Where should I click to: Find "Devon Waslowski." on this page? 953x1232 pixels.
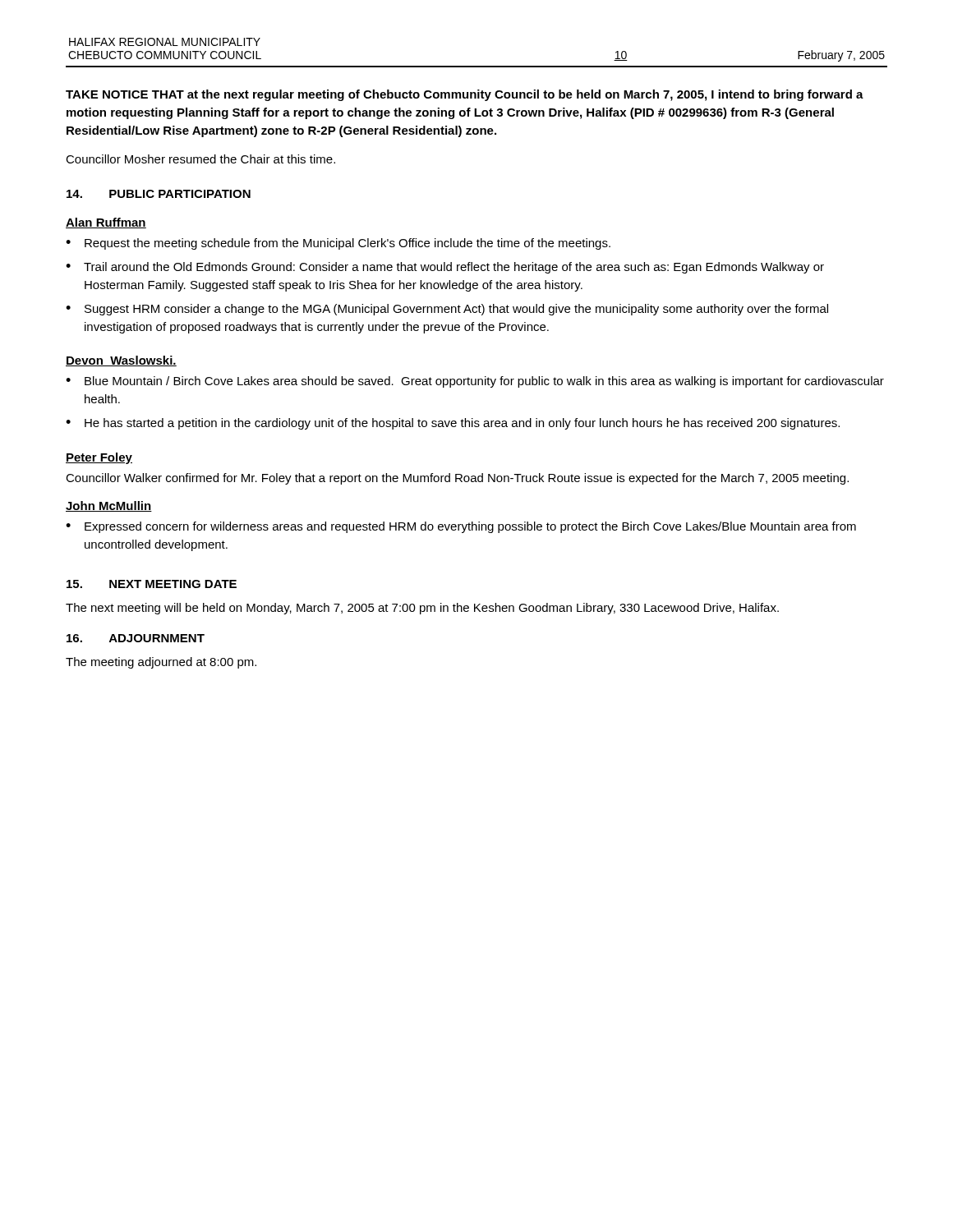(121, 360)
